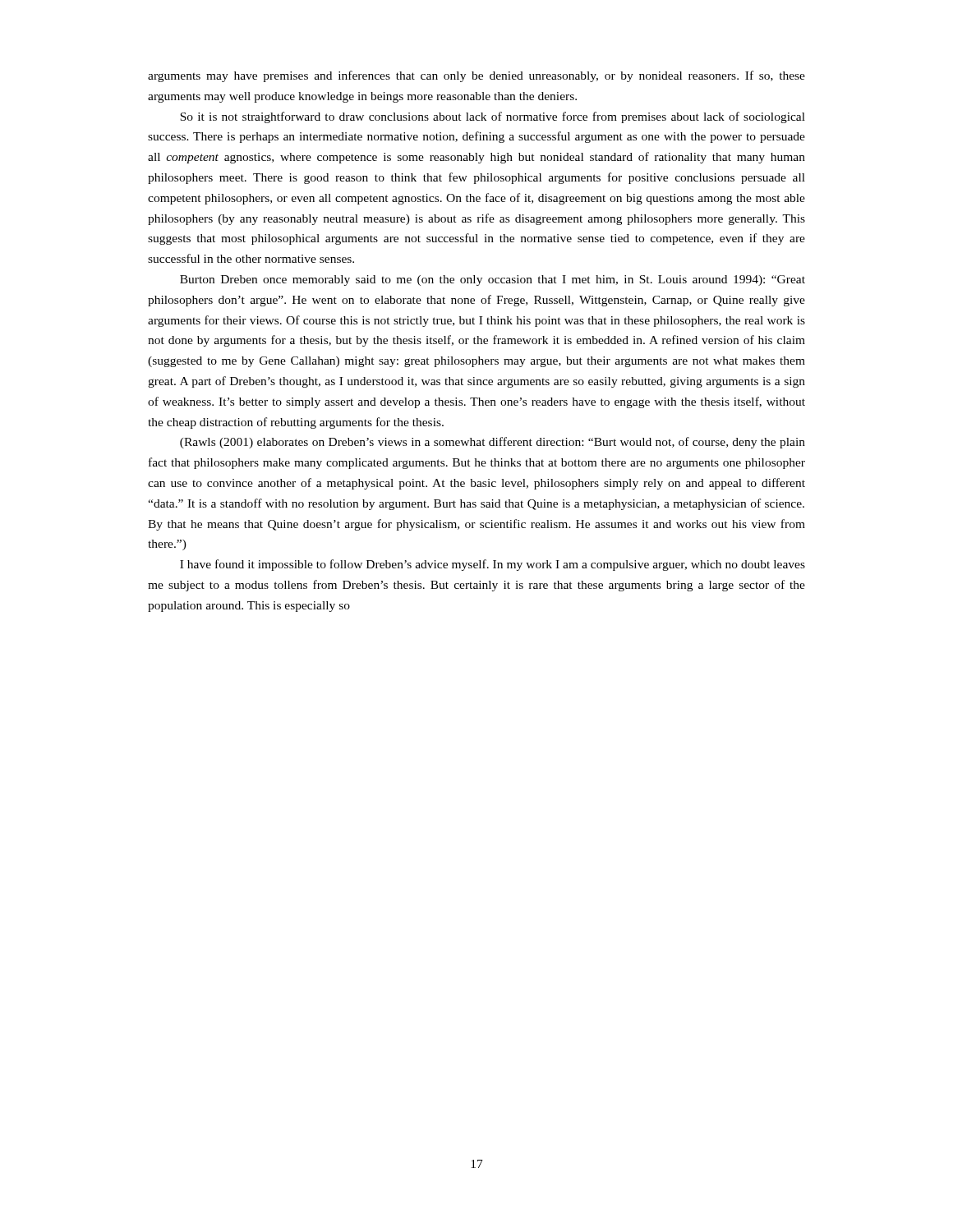
Task: Locate the text block that says "arguments may have premises and"
Action: click(x=476, y=85)
